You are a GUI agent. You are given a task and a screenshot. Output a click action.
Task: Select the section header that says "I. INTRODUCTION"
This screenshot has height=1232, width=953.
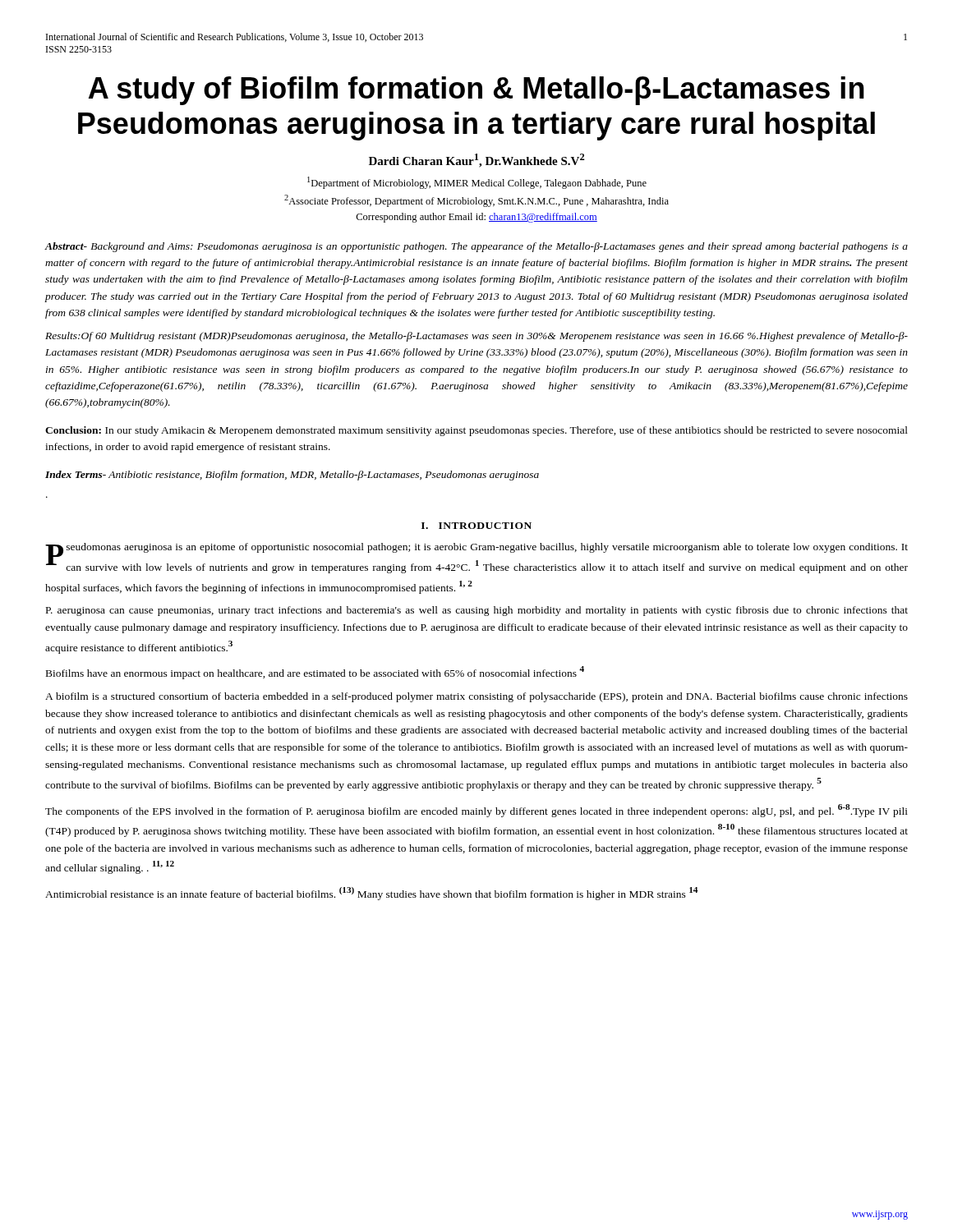coord(476,525)
